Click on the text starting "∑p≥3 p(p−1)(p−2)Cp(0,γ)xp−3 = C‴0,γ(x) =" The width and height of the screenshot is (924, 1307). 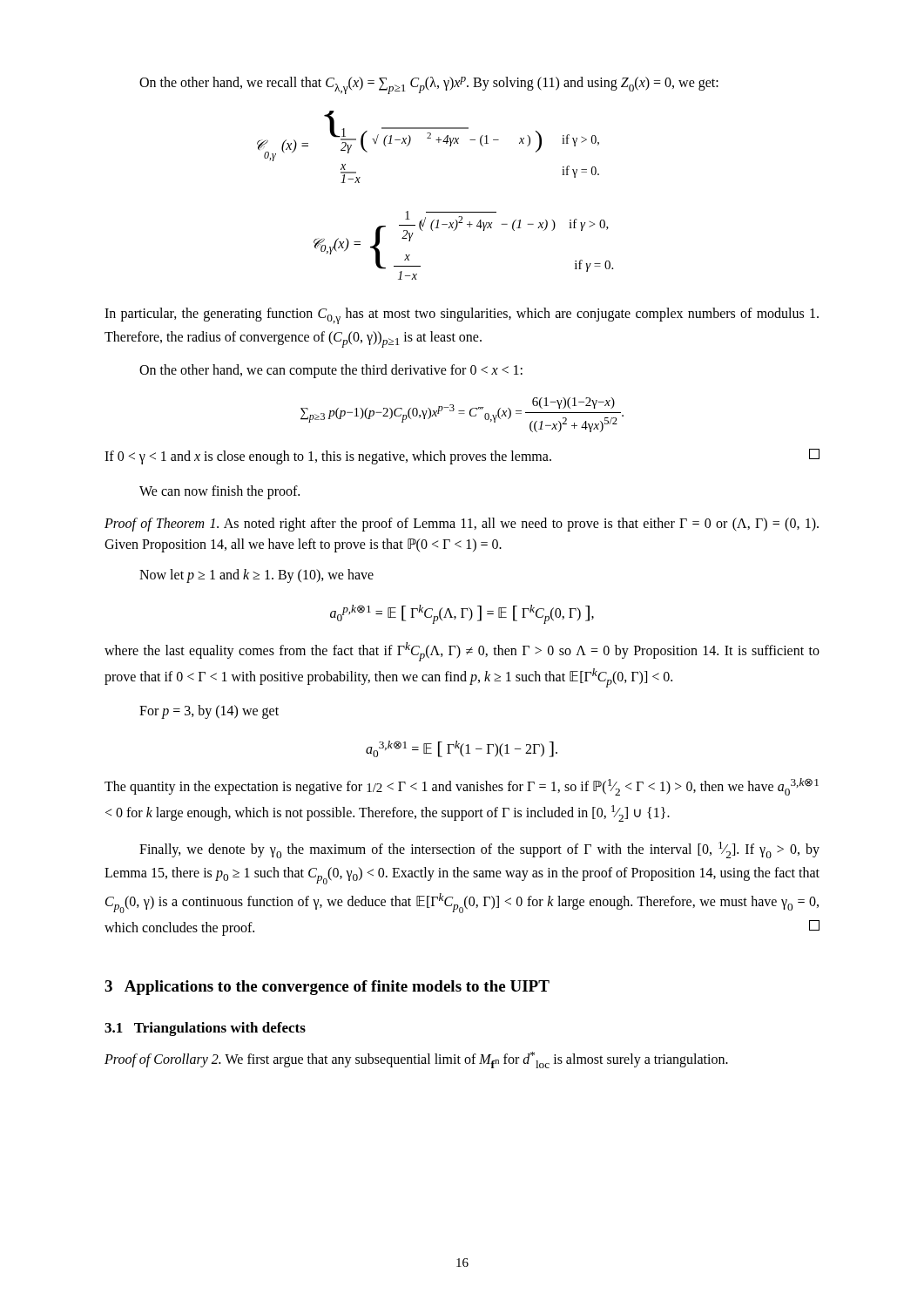click(x=462, y=413)
